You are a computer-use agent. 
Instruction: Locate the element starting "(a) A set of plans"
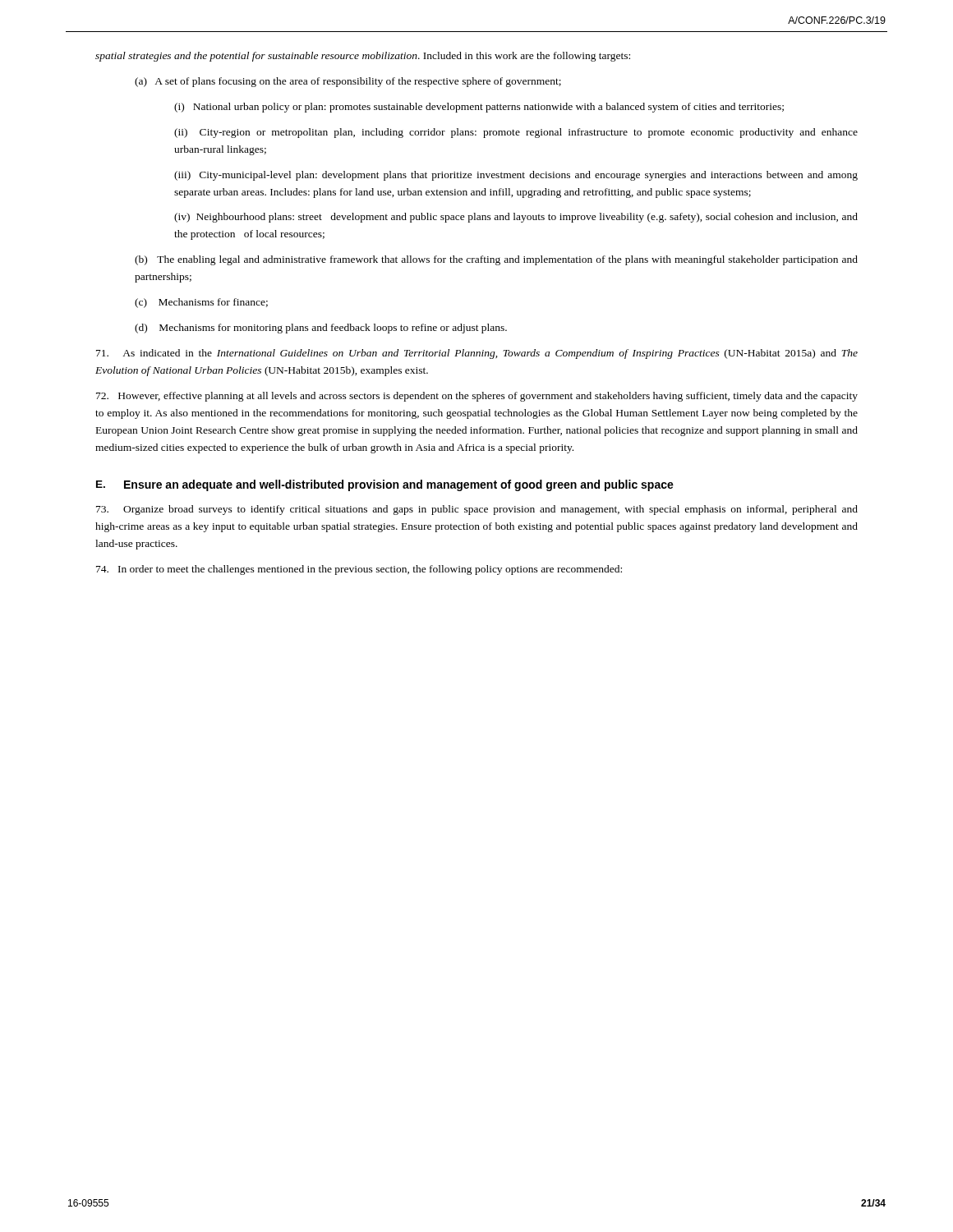point(496,82)
